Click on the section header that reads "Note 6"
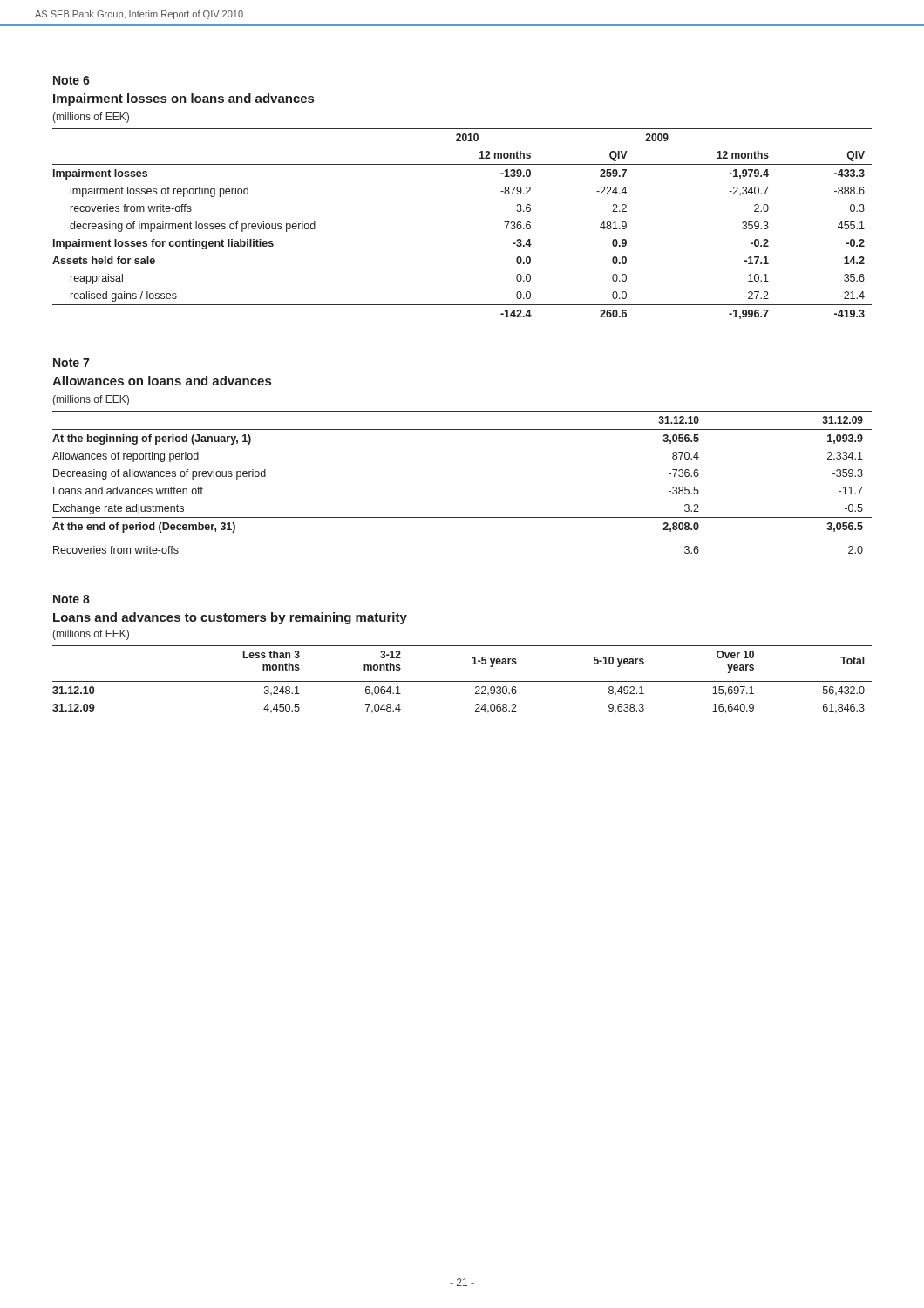The image size is (924, 1308). 71,80
